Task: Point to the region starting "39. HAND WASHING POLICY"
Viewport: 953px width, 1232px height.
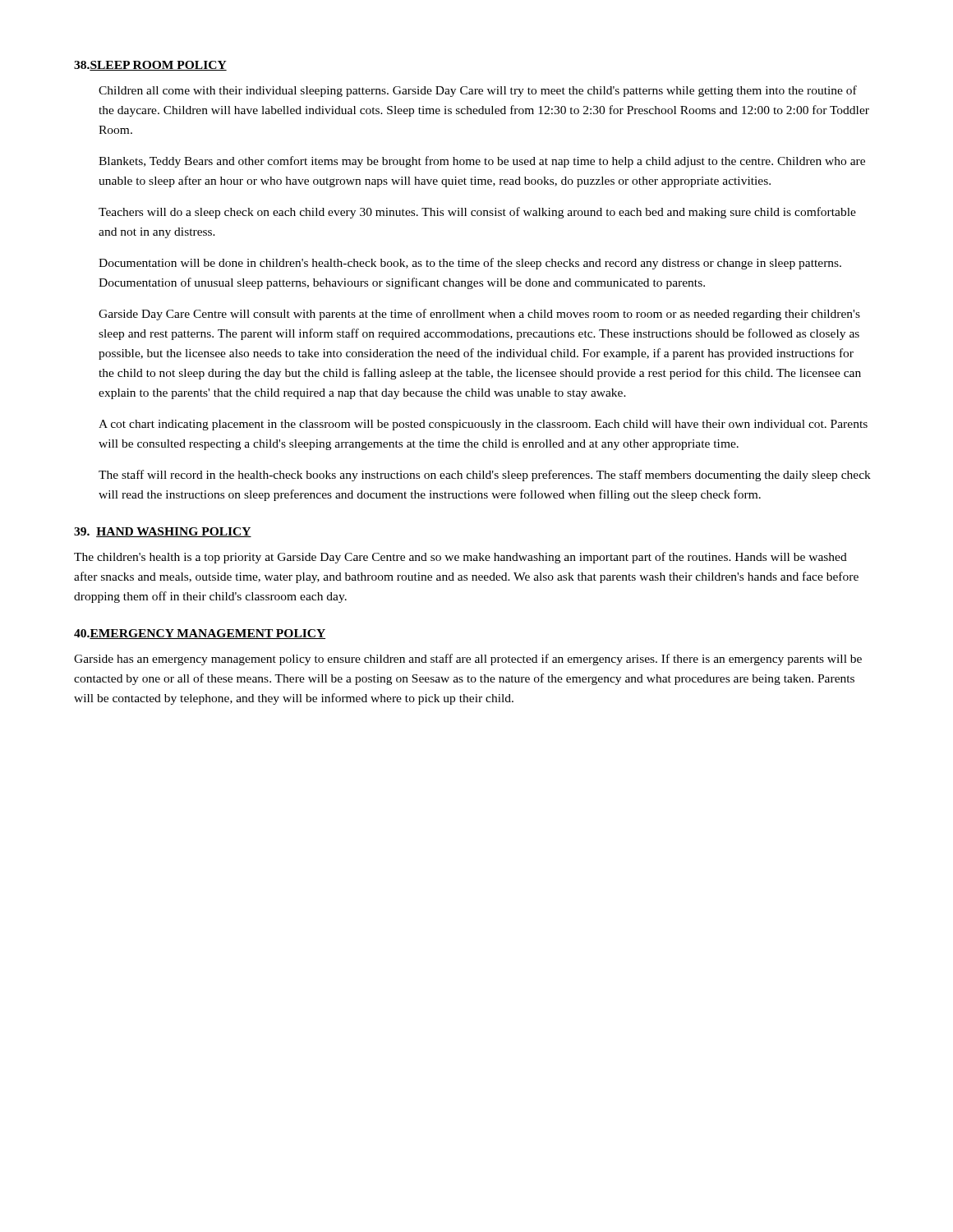Action: 162,531
